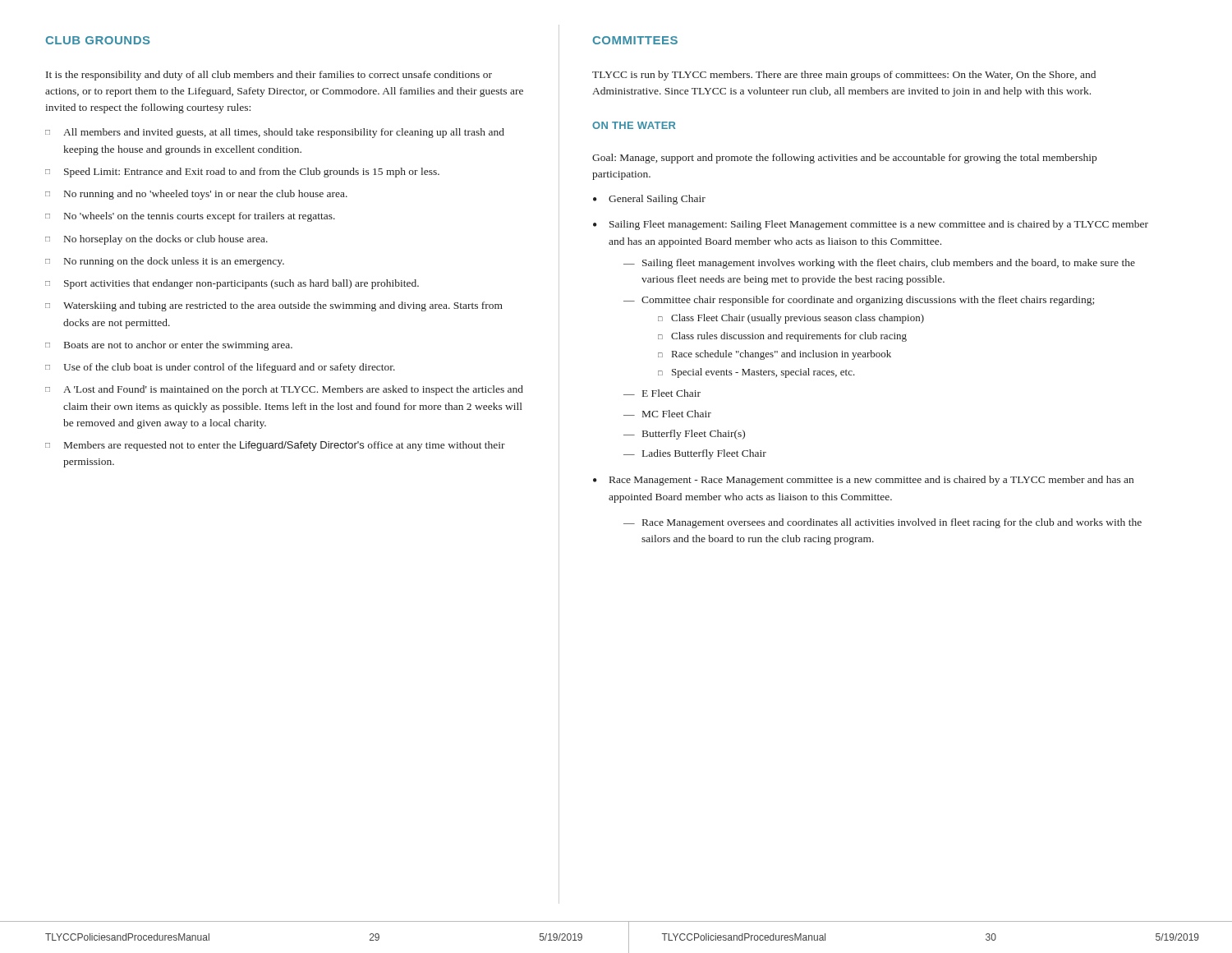Locate the passage starting "Sport activities that endanger"

tap(285, 284)
